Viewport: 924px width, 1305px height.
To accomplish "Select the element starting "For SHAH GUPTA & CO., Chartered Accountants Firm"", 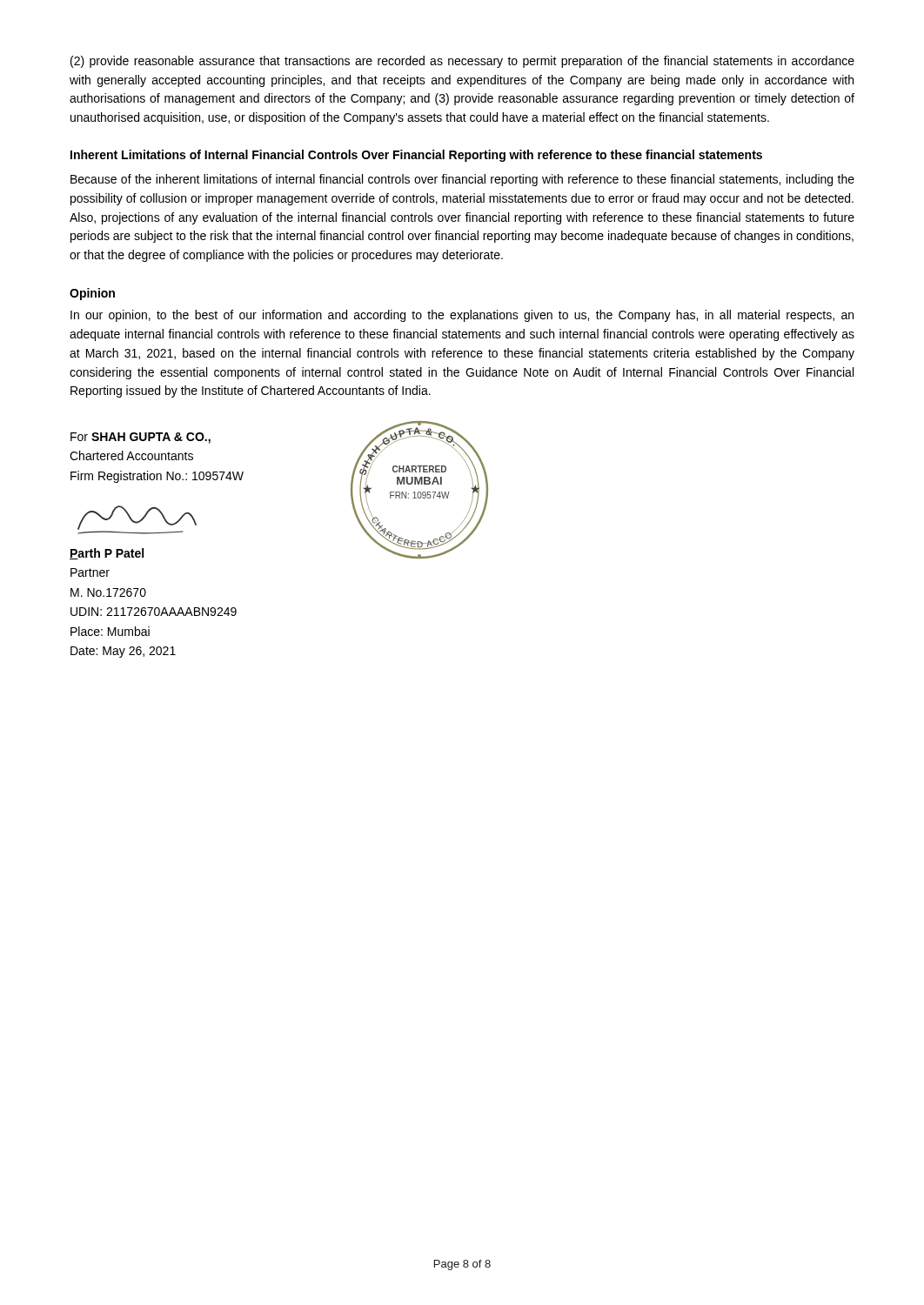I will click(x=462, y=544).
